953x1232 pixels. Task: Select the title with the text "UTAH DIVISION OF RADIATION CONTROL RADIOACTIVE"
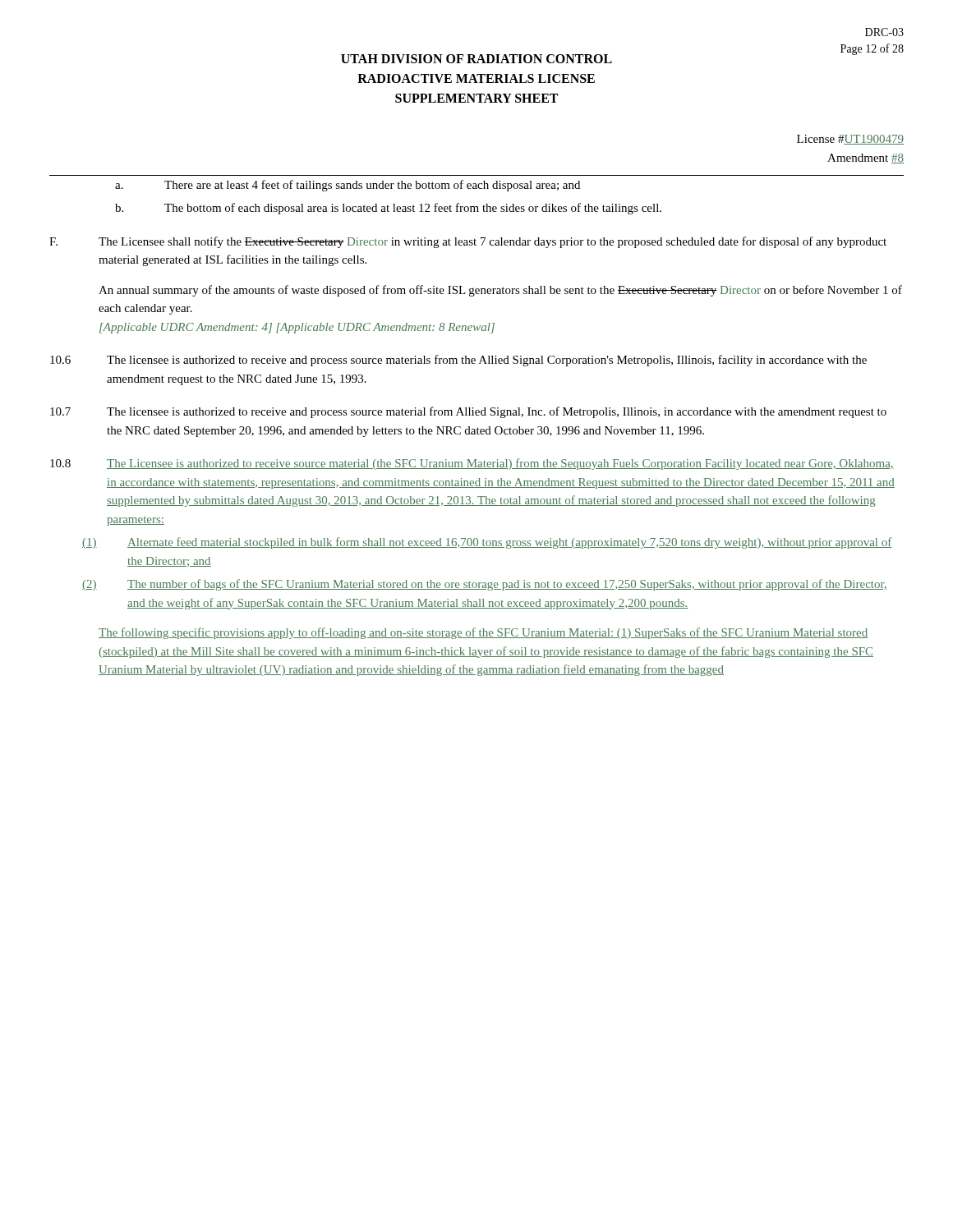coord(476,78)
